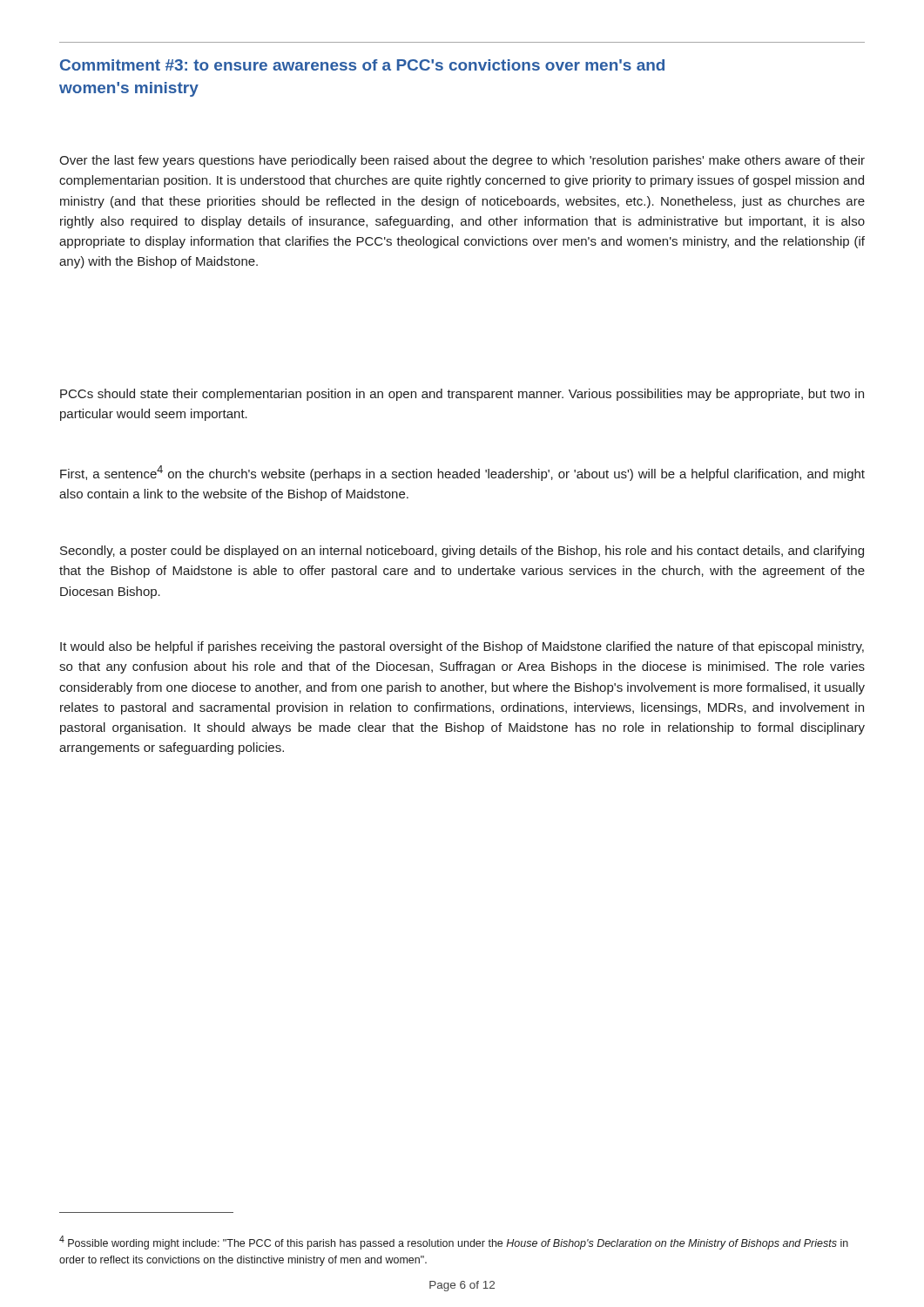Find the block on this page that starts "First, a sentence4"
Image resolution: width=924 pixels, height=1307 pixels.
pos(462,482)
